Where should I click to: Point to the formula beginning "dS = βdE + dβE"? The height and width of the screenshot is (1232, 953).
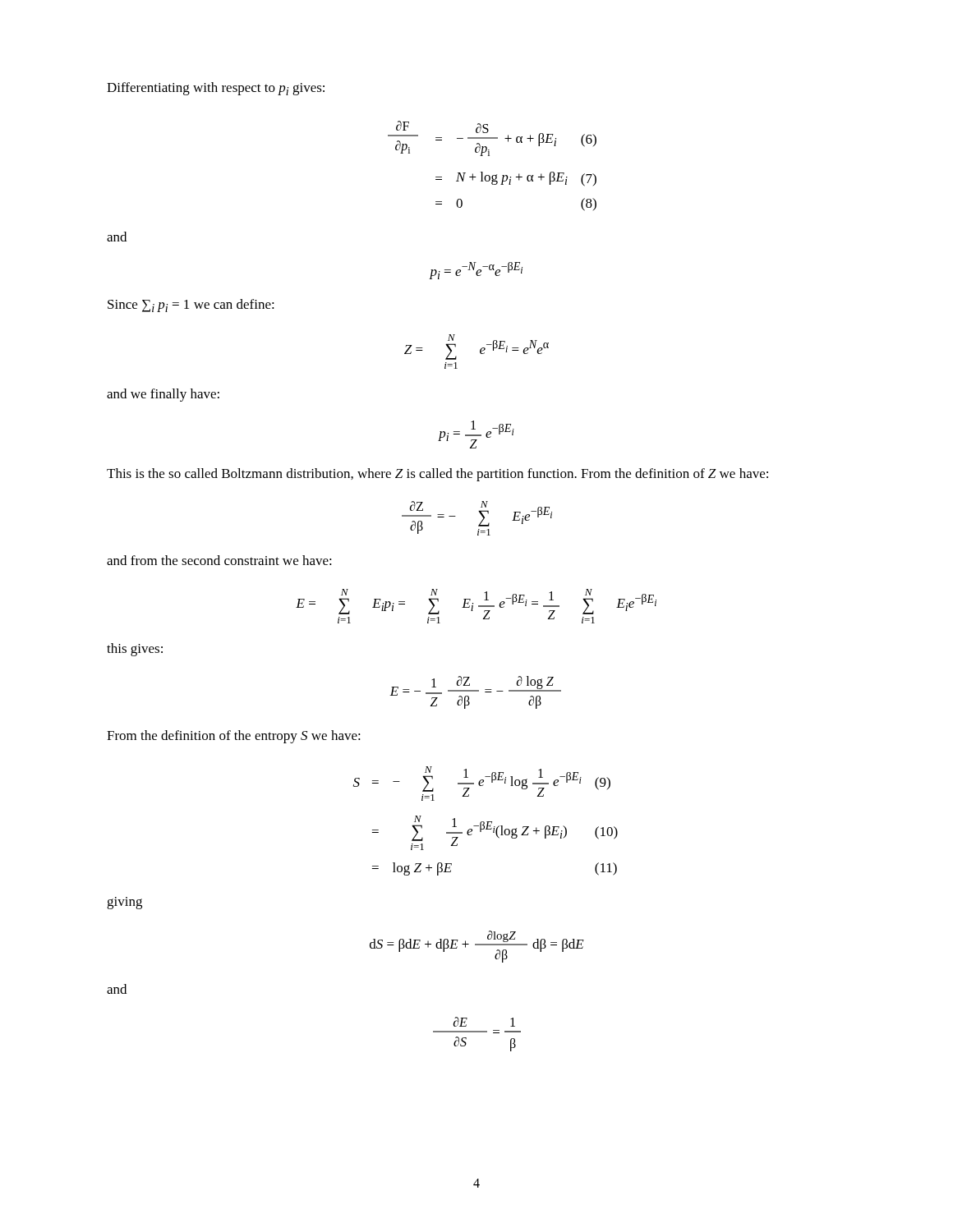coord(476,945)
